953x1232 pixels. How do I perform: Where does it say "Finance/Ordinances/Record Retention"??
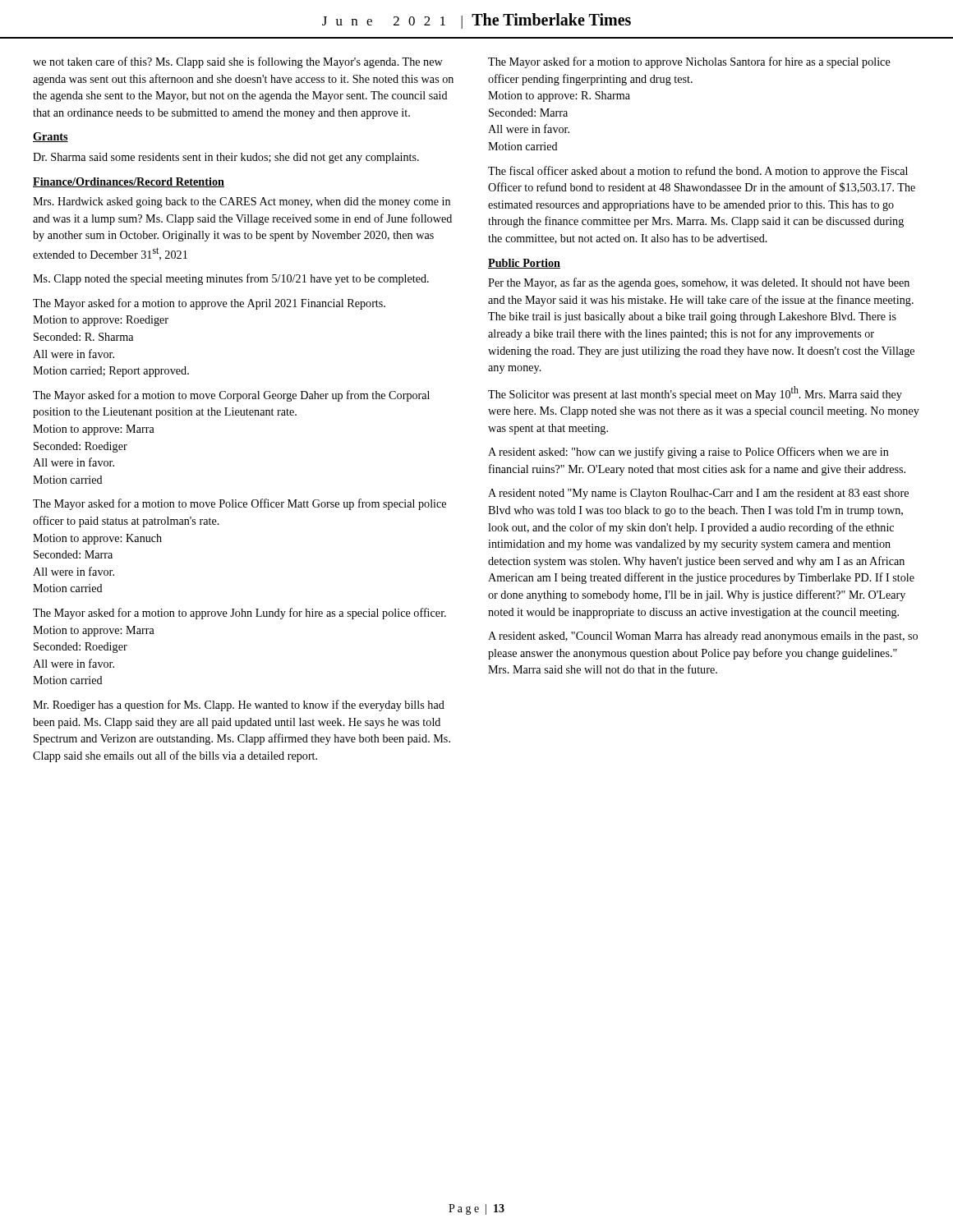pyautogui.click(x=129, y=181)
